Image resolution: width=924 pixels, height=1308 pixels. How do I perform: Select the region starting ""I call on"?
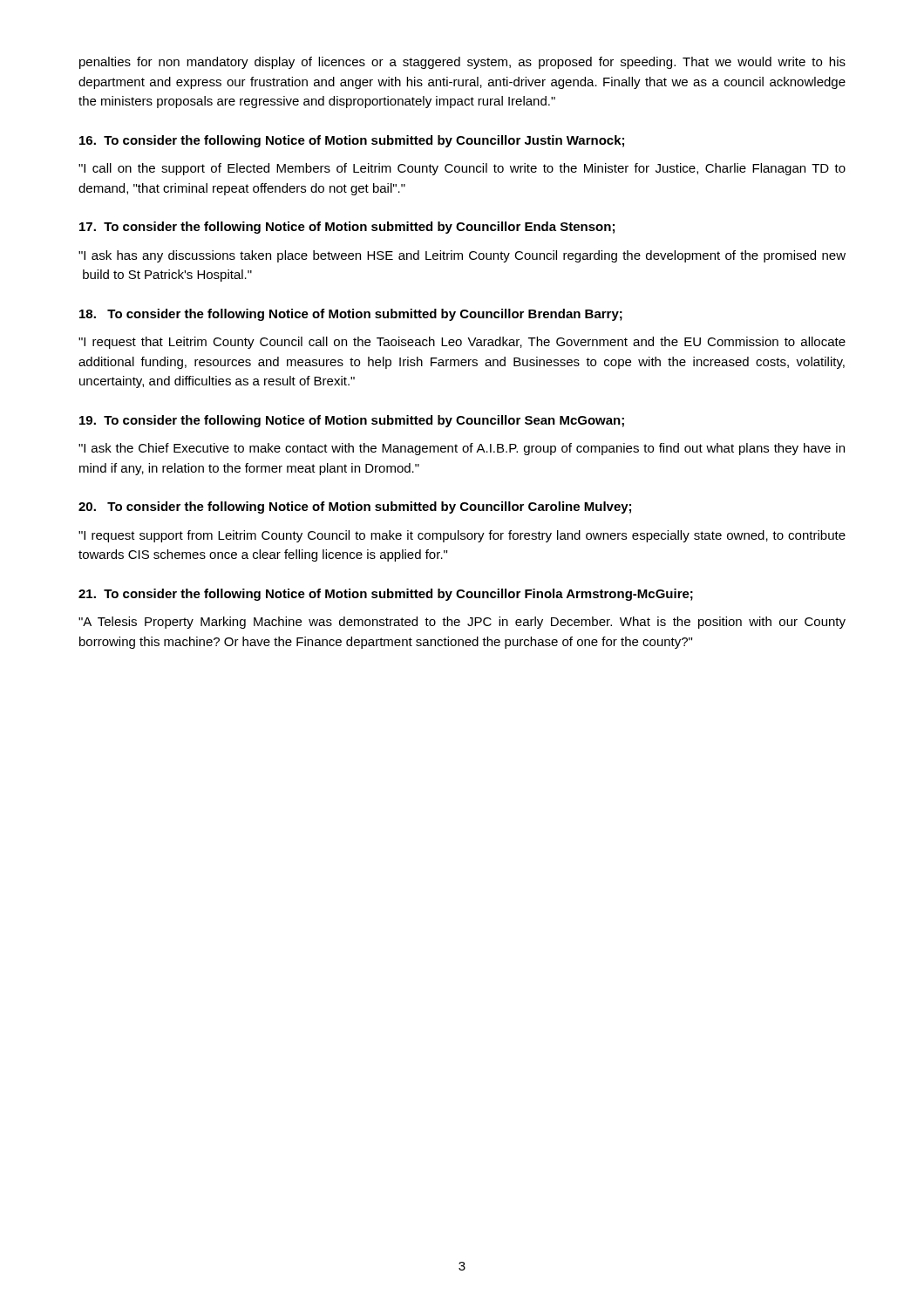click(462, 178)
